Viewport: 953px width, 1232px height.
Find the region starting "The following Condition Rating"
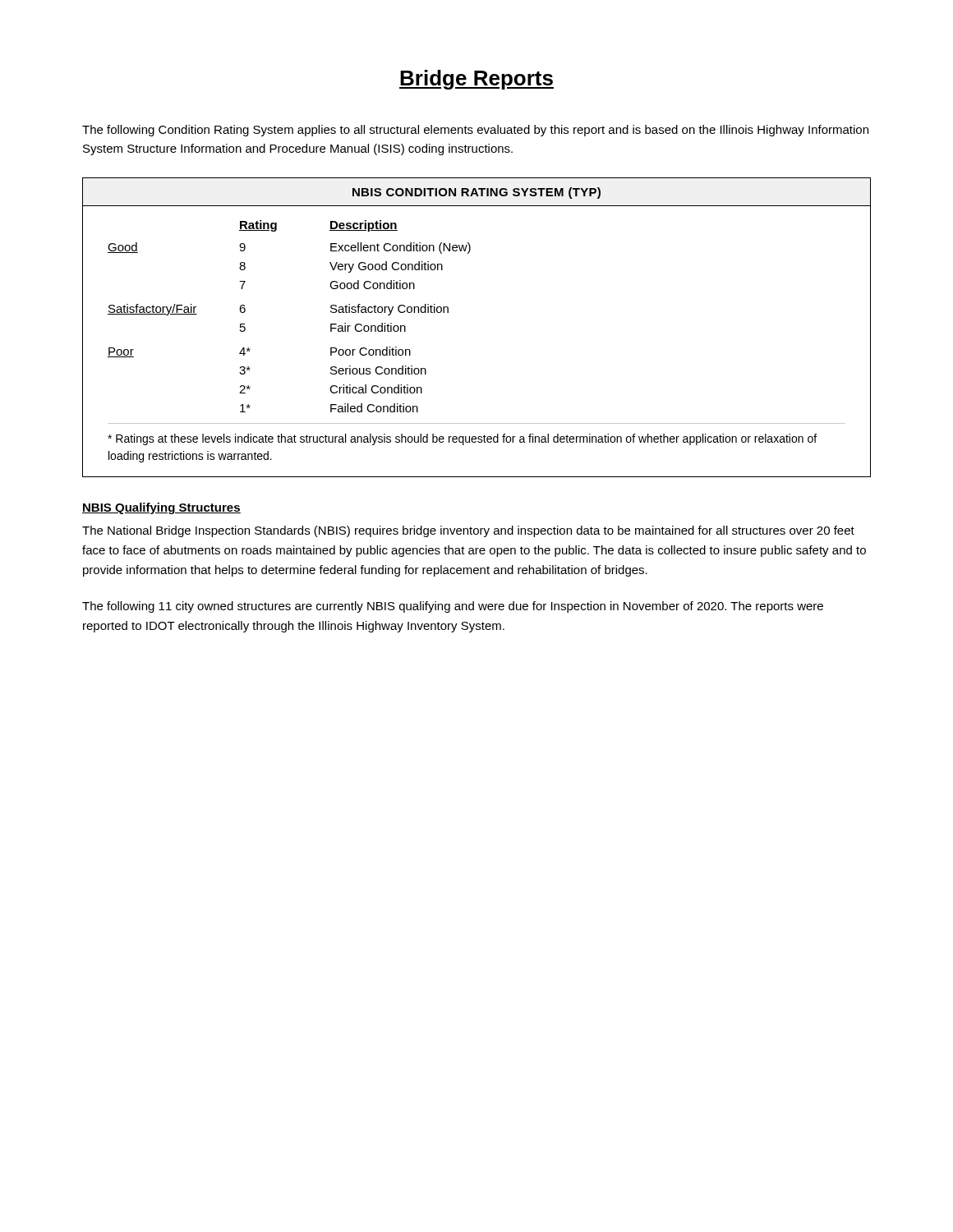click(x=476, y=139)
